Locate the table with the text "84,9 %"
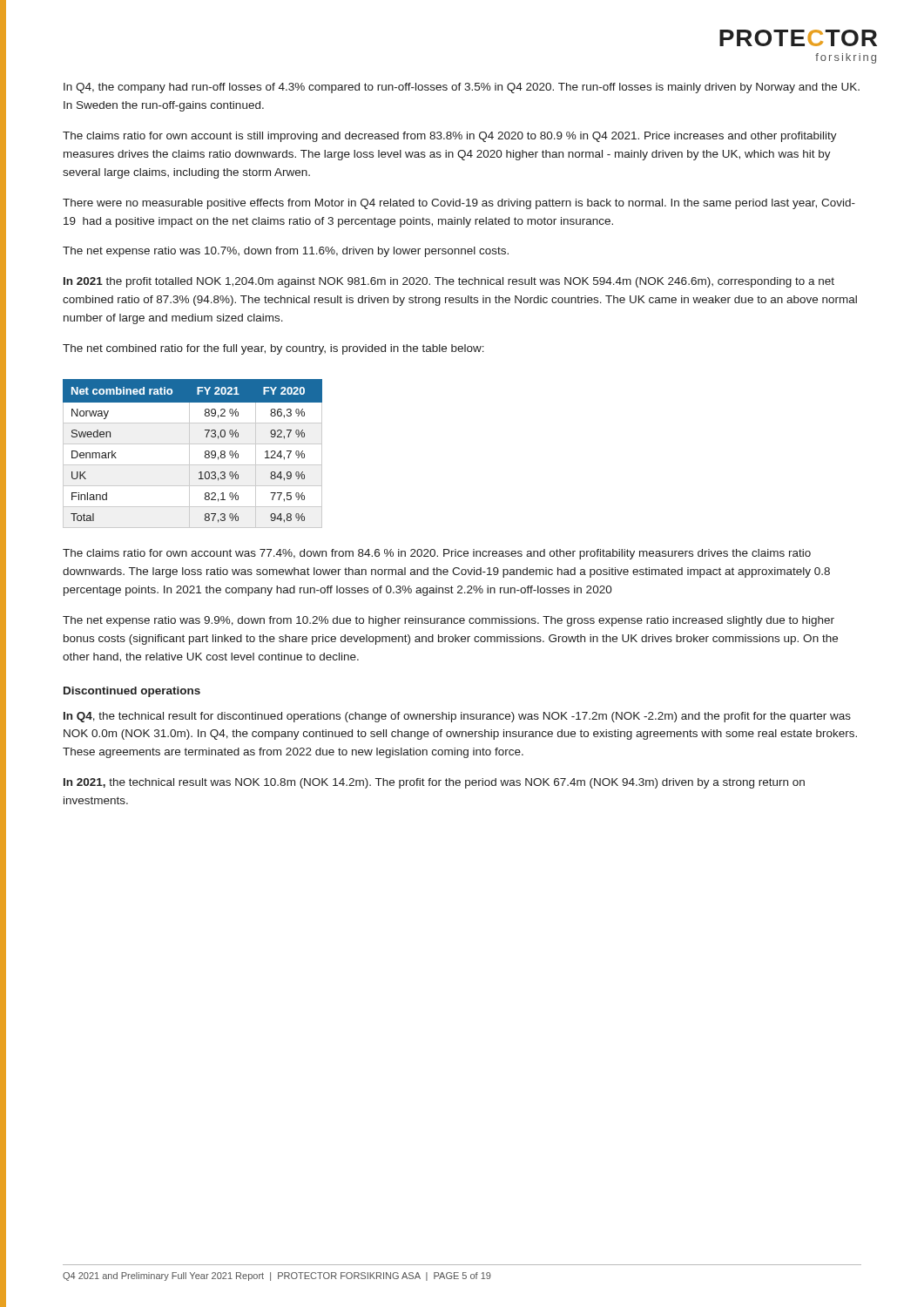This screenshot has width=924, height=1307. point(192,454)
